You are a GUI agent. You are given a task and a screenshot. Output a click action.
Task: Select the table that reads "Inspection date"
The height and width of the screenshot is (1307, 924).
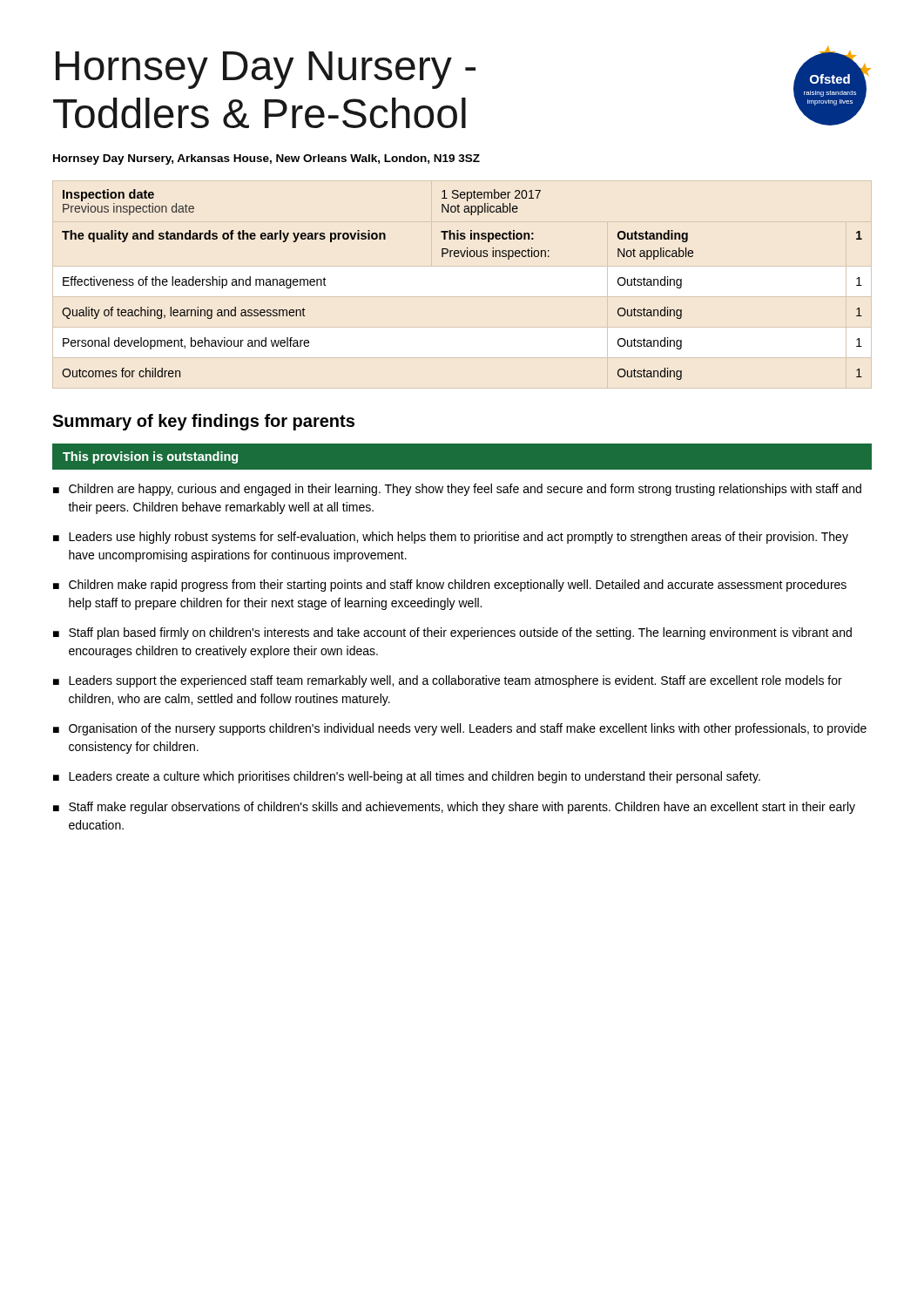click(462, 284)
